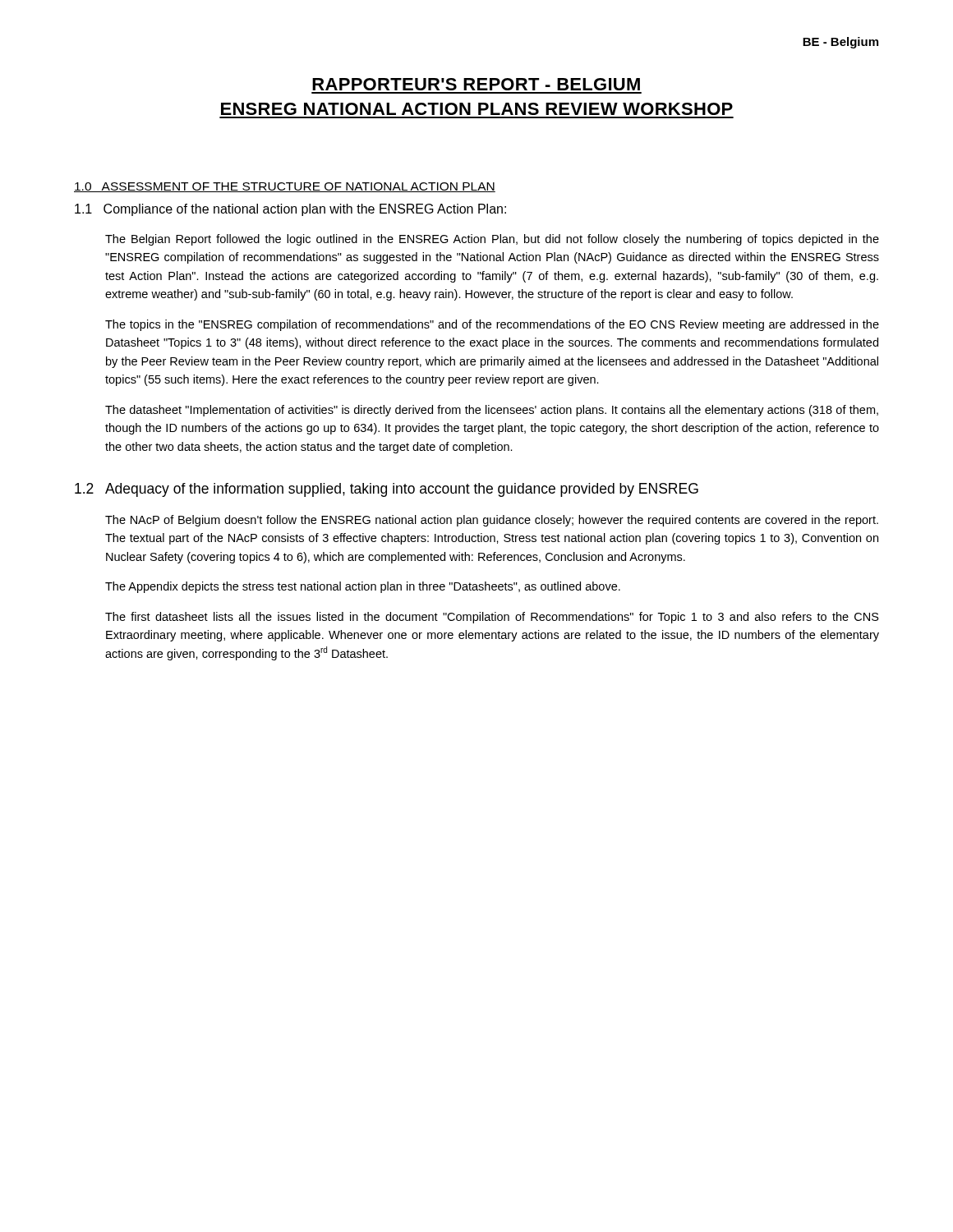This screenshot has width=953, height=1232.
Task: Select the element starting "The Belgian Report"
Action: (492, 267)
